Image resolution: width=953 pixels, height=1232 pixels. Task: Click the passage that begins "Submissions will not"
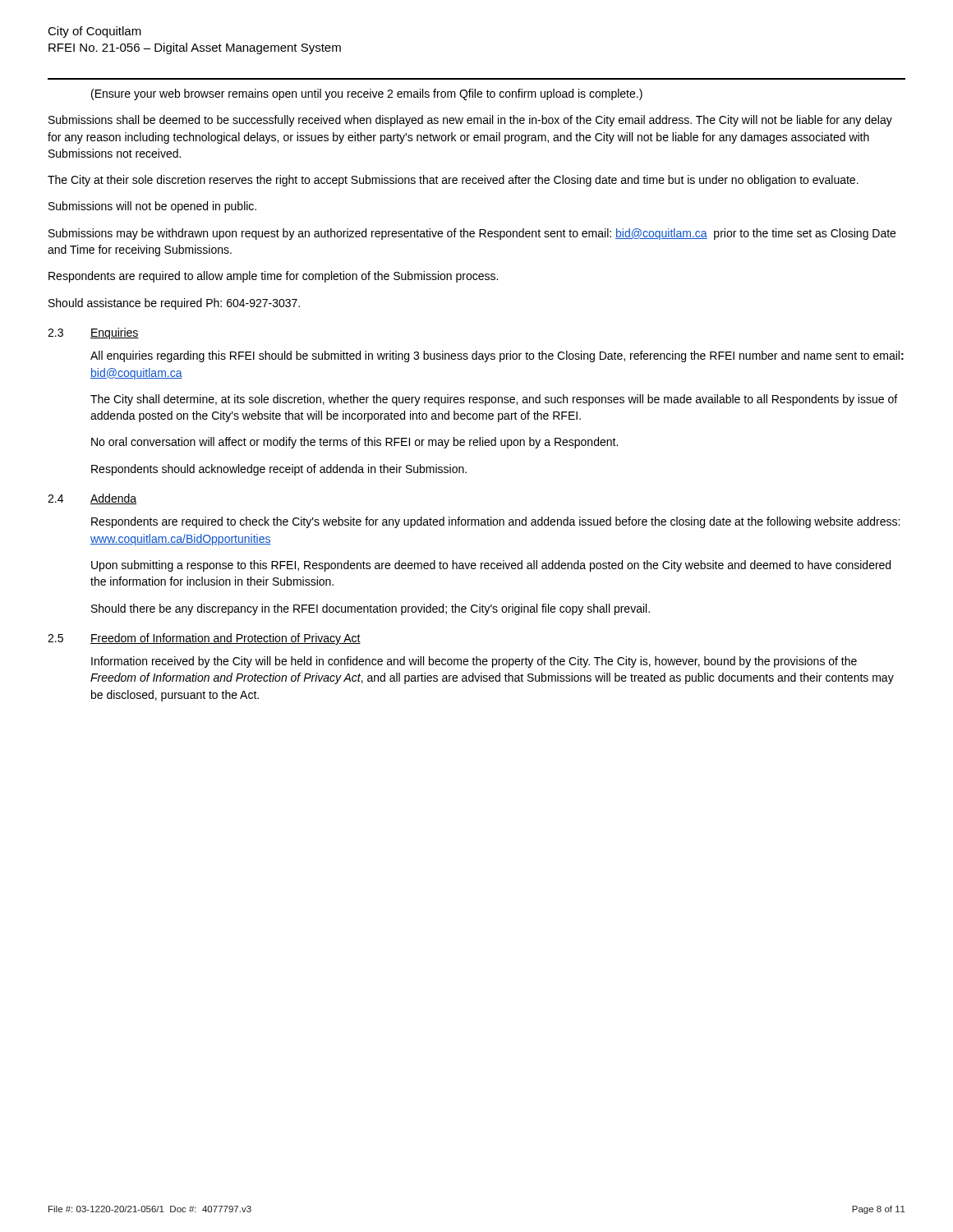[x=153, y=207]
